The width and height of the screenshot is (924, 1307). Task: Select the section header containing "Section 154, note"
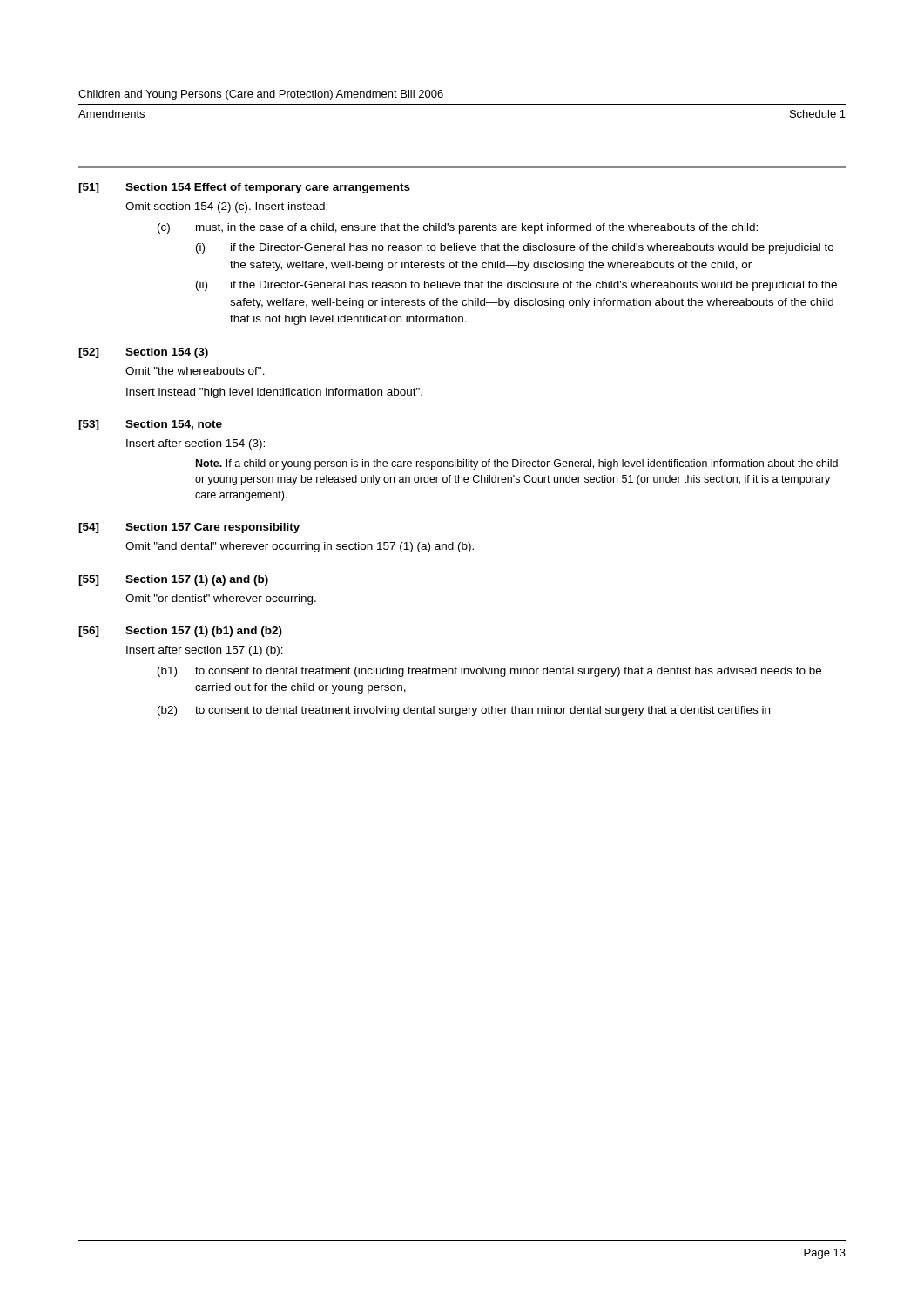point(174,424)
